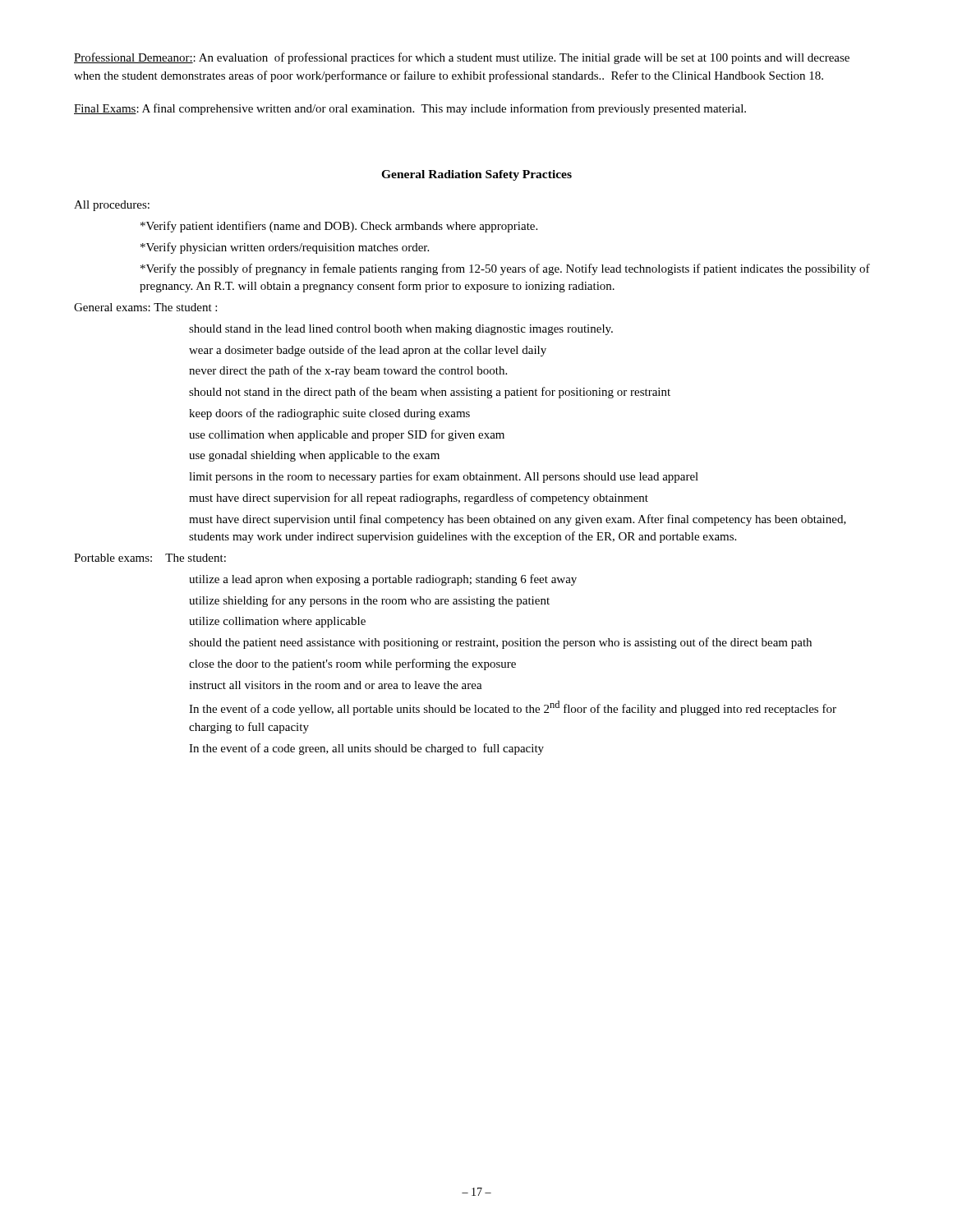Navigate to the text block starting "must have direct supervision for"
This screenshot has height=1232, width=953.
419,498
